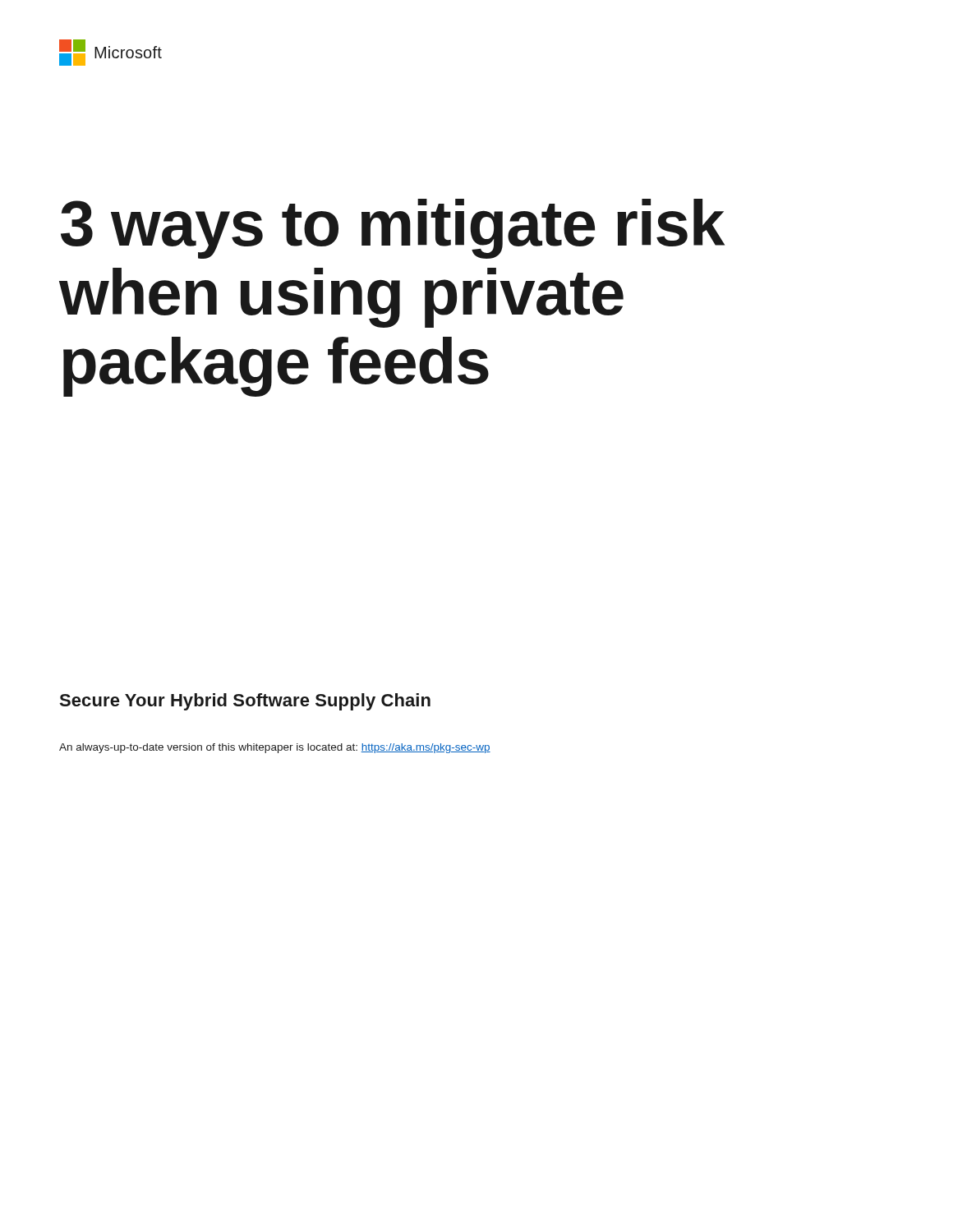The height and width of the screenshot is (1232, 953).
Task: Navigate to the region starting "Secure Your Hybrid Software Supply Chain"
Action: click(347, 701)
